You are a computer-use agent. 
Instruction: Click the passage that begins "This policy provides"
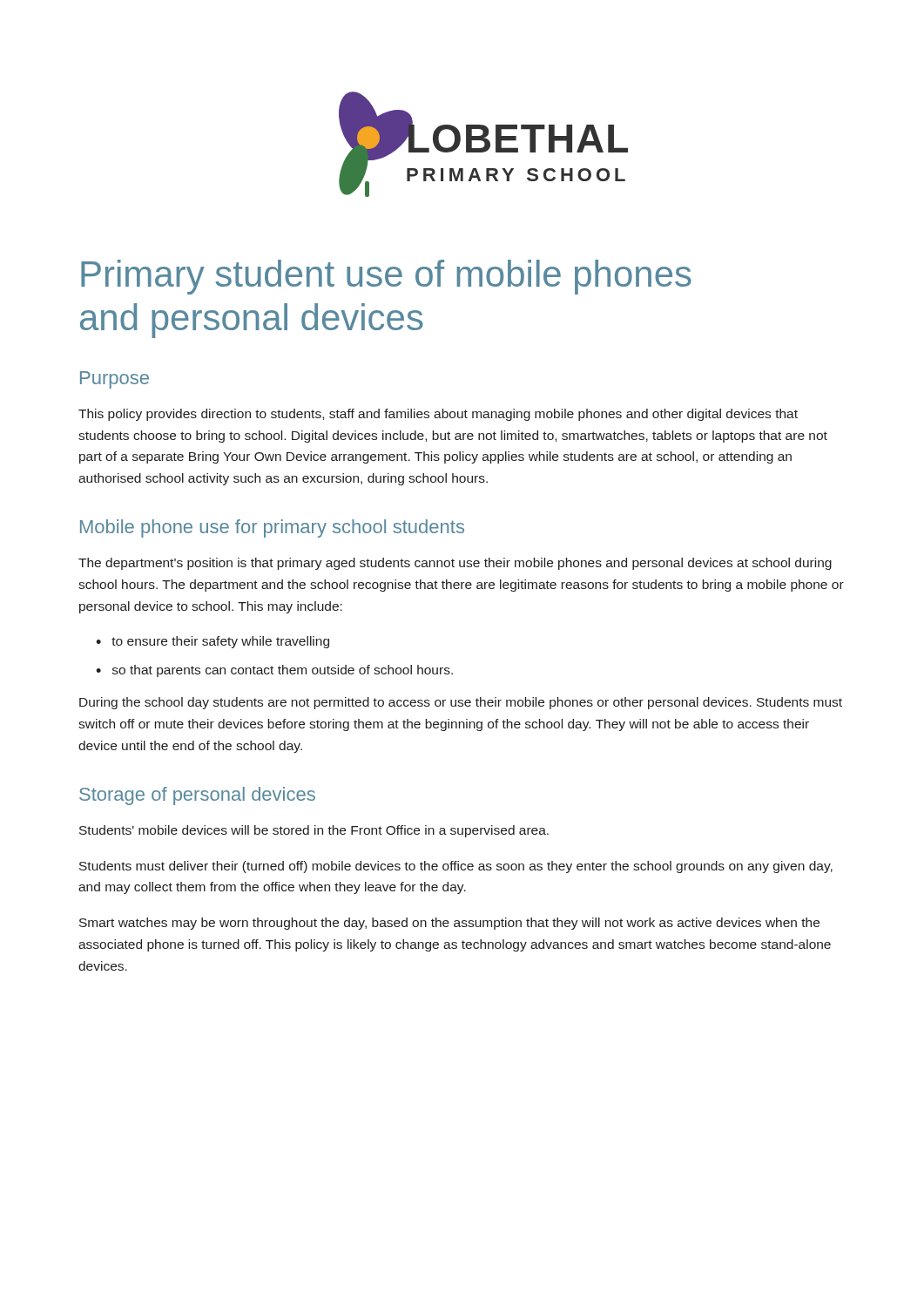tap(453, 446)
